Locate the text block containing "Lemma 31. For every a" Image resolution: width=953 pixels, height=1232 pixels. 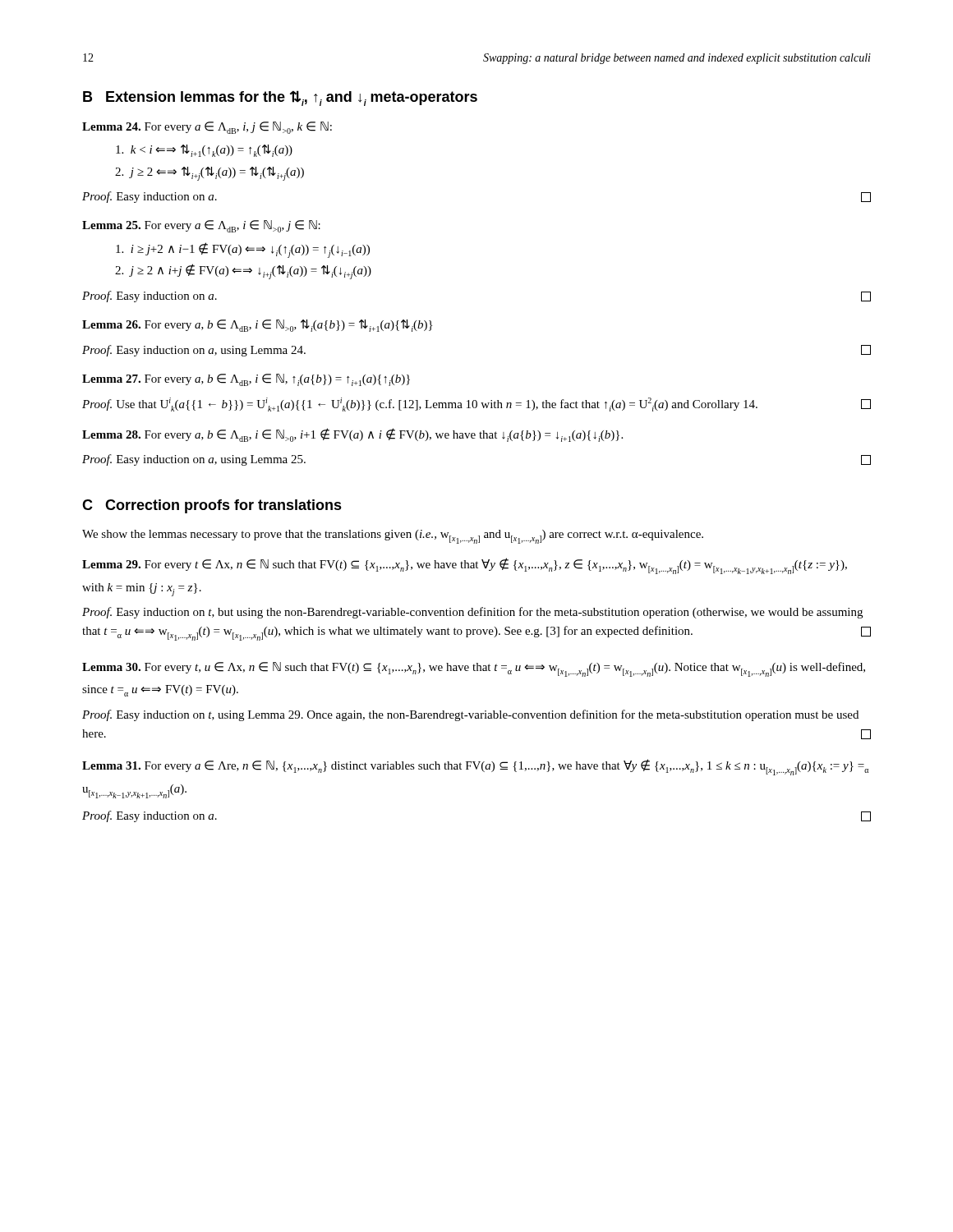point(475,779)
